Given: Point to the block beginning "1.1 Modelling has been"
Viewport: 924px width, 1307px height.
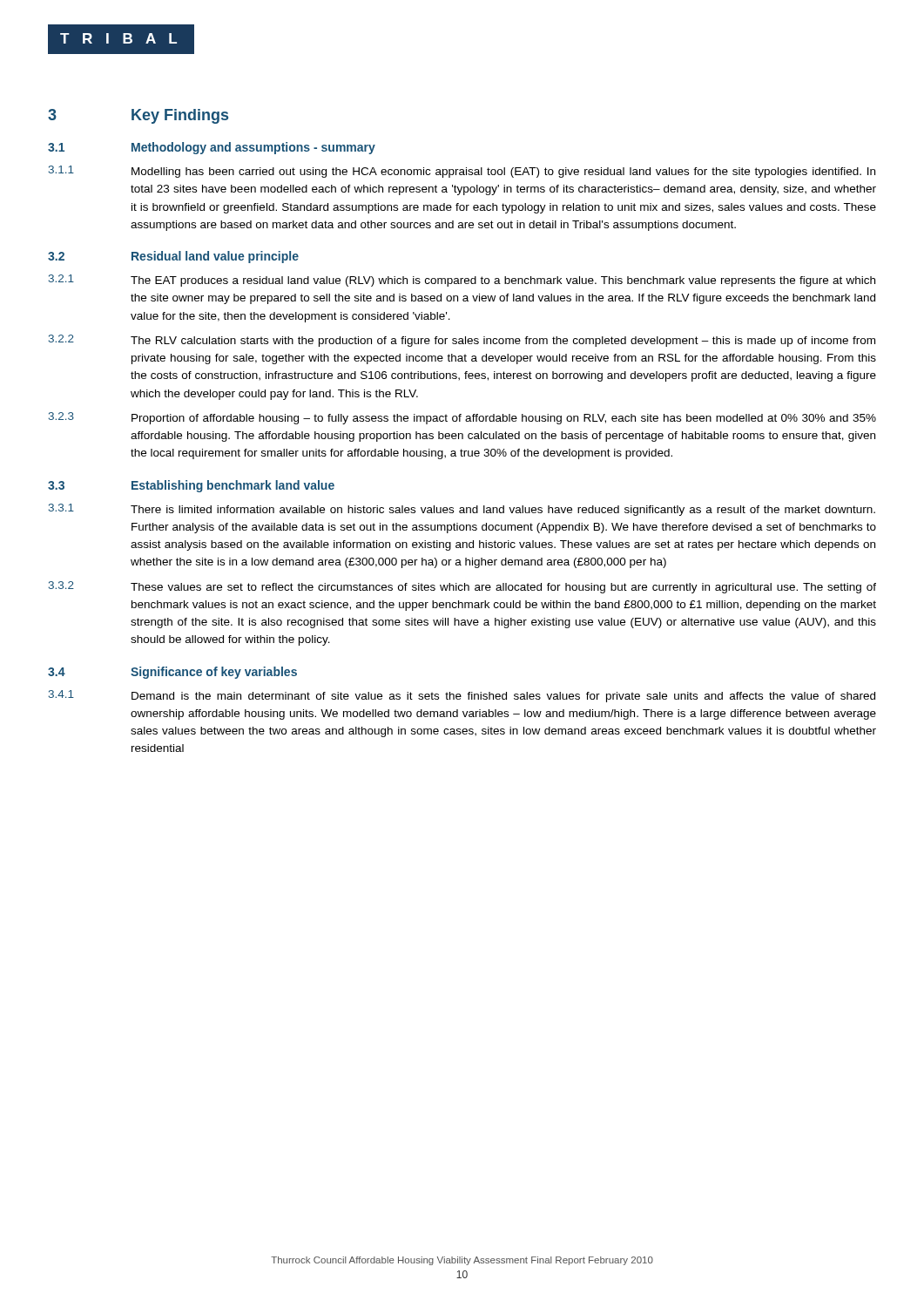Looking at the screenshot, I should pos(462,198).
